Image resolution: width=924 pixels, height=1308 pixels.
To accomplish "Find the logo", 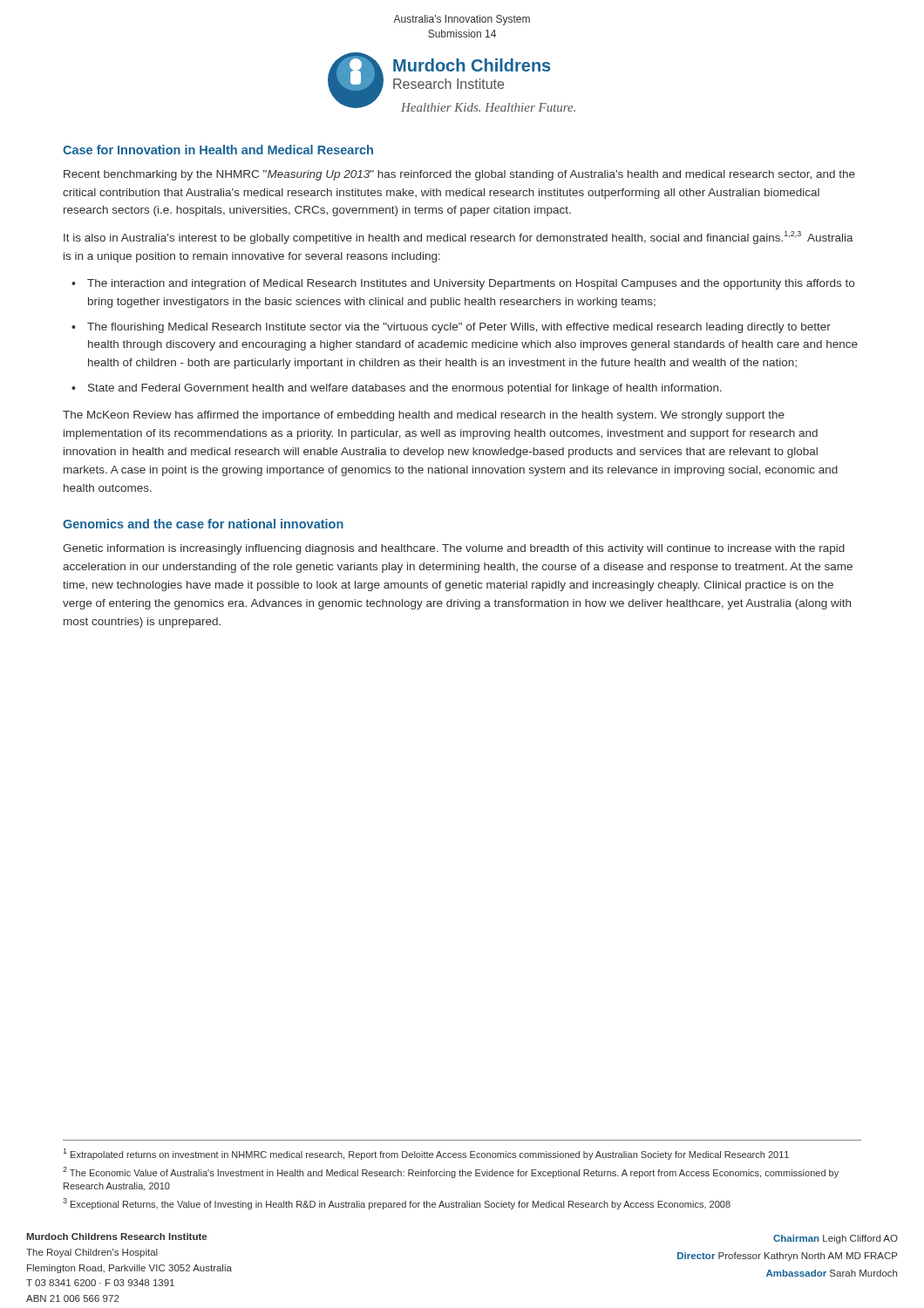I will click(x=462, y=88).
